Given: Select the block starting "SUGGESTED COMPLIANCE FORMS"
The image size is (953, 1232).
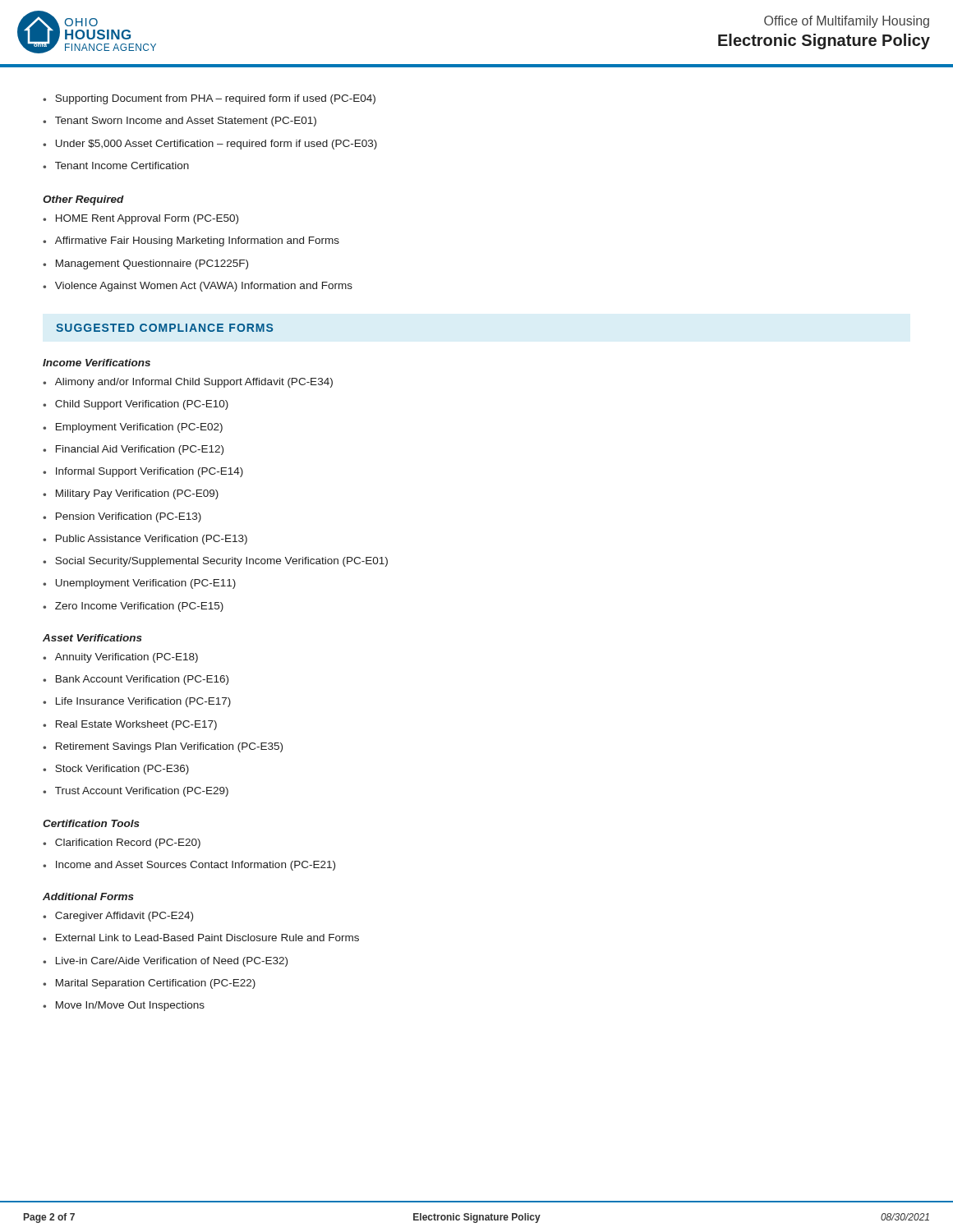Looking at the screenshot, I should [165, 328].
